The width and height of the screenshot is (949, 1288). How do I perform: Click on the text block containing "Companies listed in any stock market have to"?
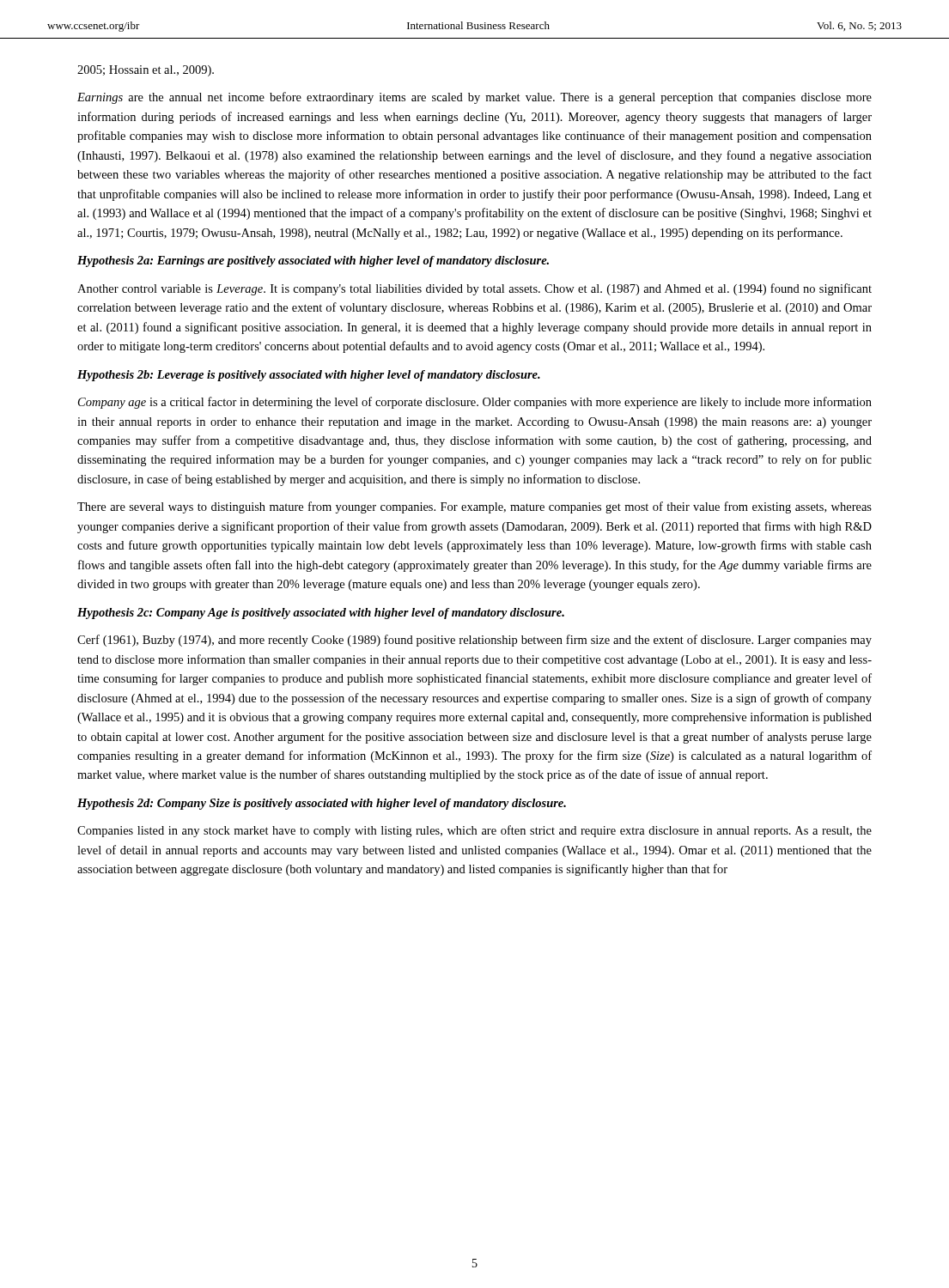pos(474,850)
